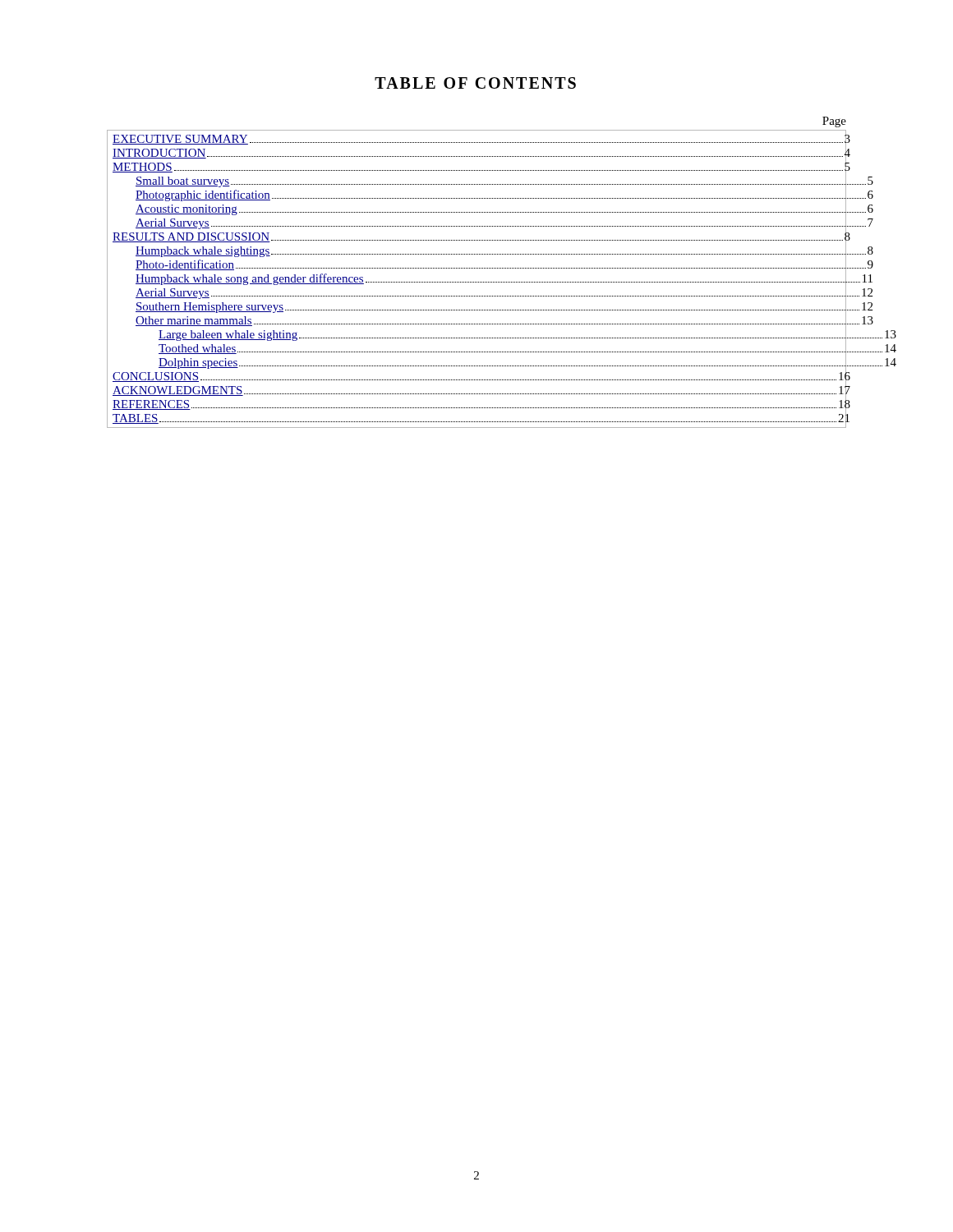Locate the list item with the text "INTRODUCTION 4"
Image resolution: width=953 pixels, height=1232 pixels.
pos(481,153)
